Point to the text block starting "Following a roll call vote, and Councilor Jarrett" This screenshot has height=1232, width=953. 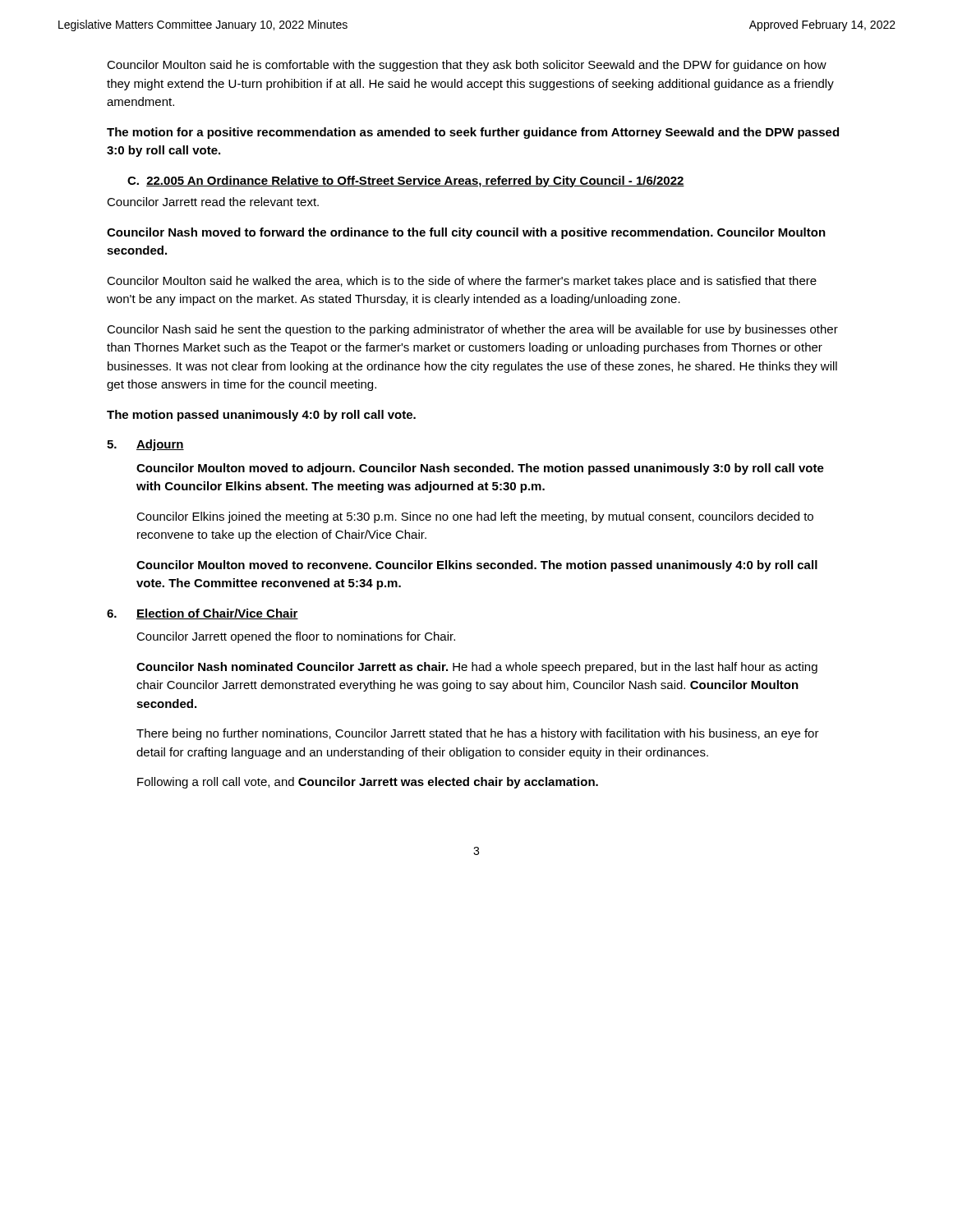click(491, 782)
